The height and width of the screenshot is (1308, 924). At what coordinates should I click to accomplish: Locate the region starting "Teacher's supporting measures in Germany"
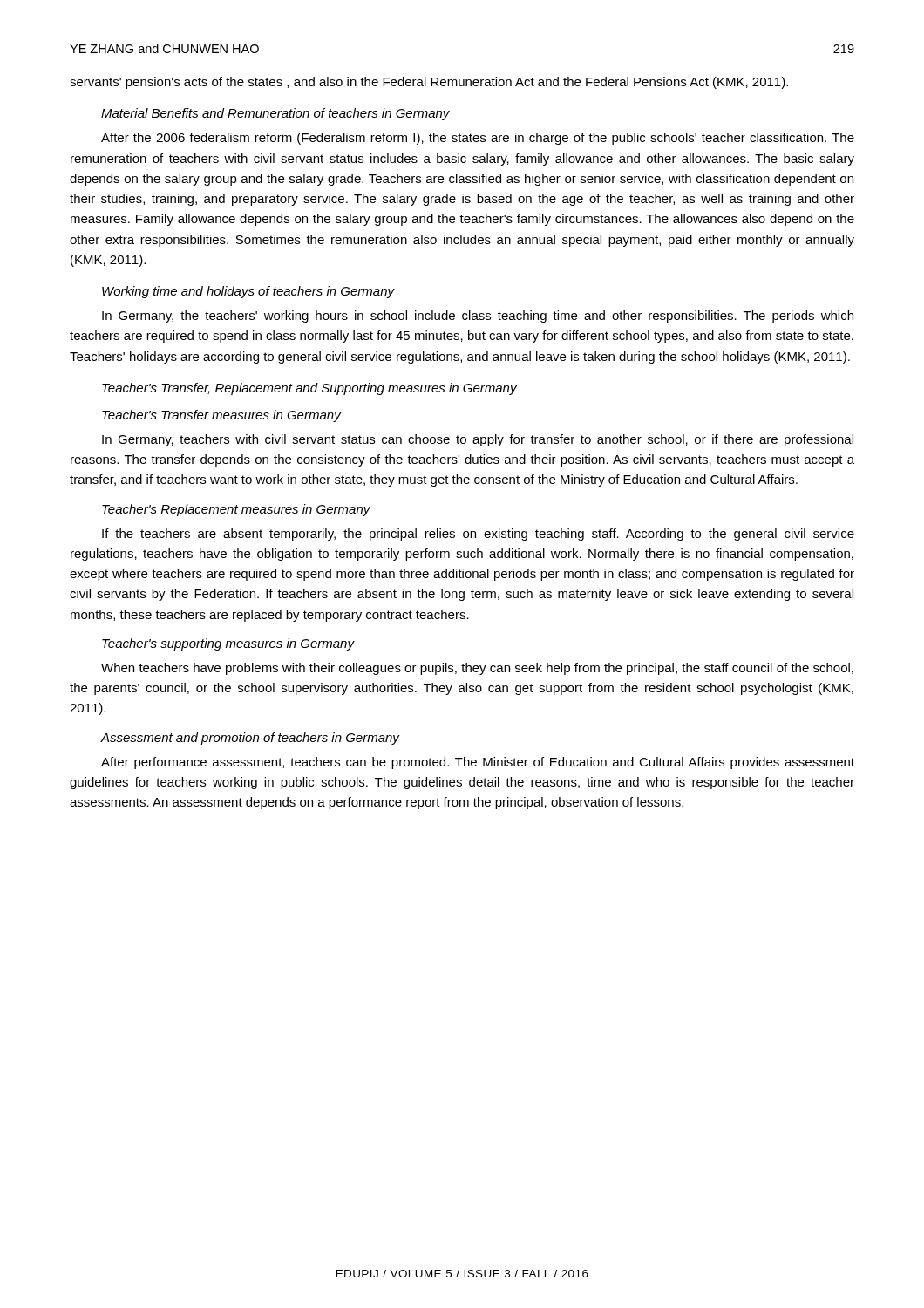click(227, 643)
